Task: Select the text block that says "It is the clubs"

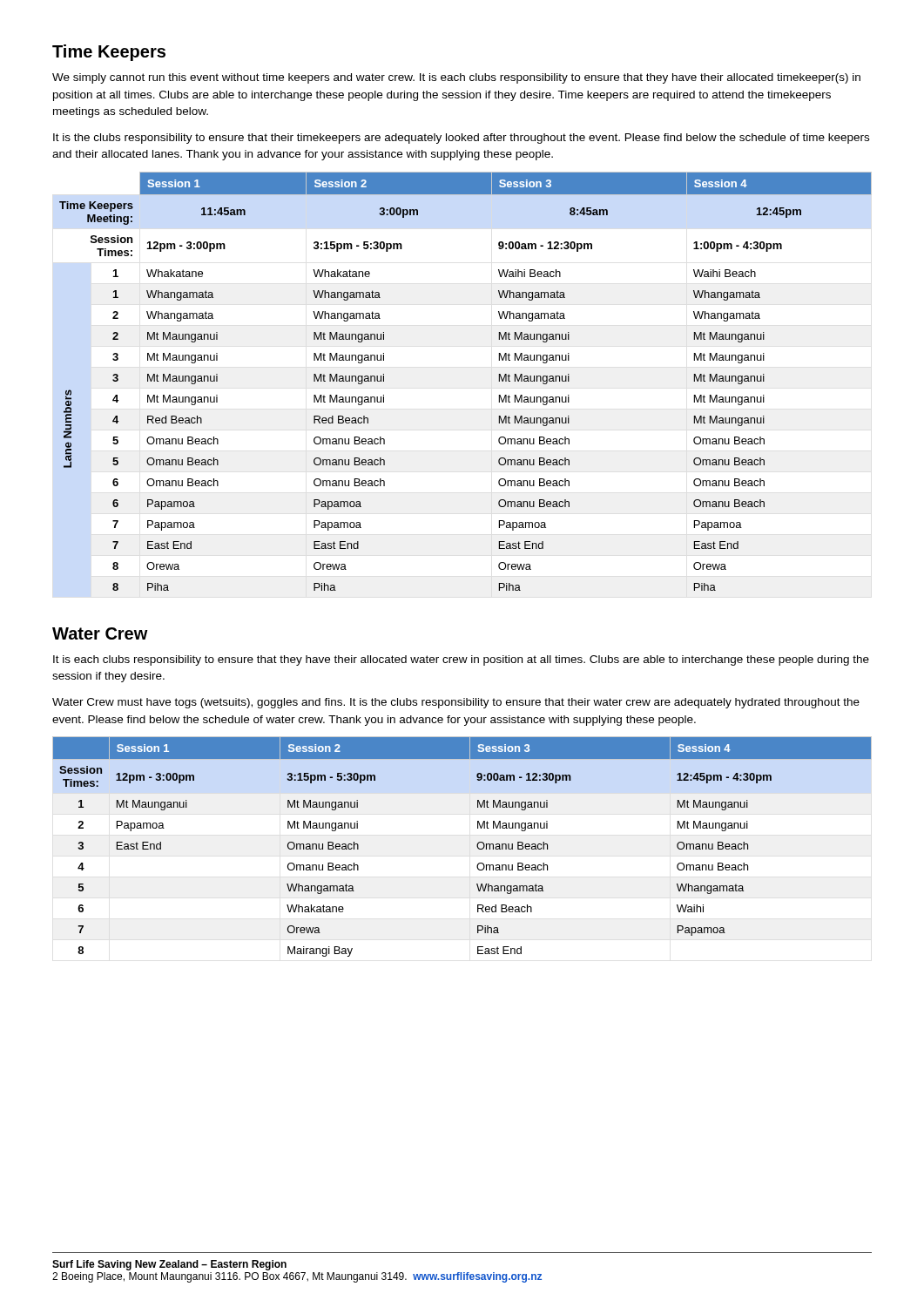Action: tap(461, 145)
